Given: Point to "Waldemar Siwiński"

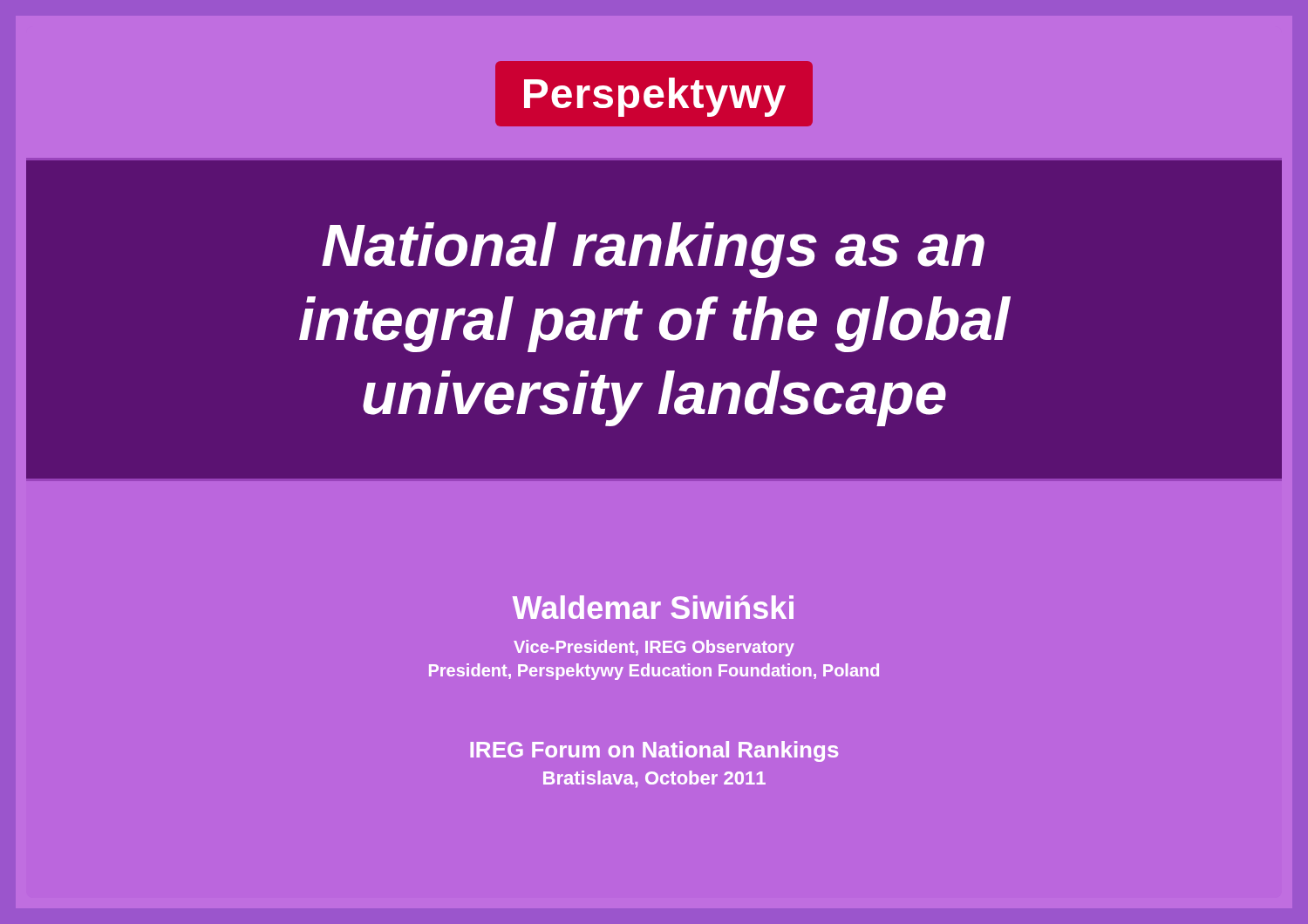Looking at the screenshot, I should point(654,608).
